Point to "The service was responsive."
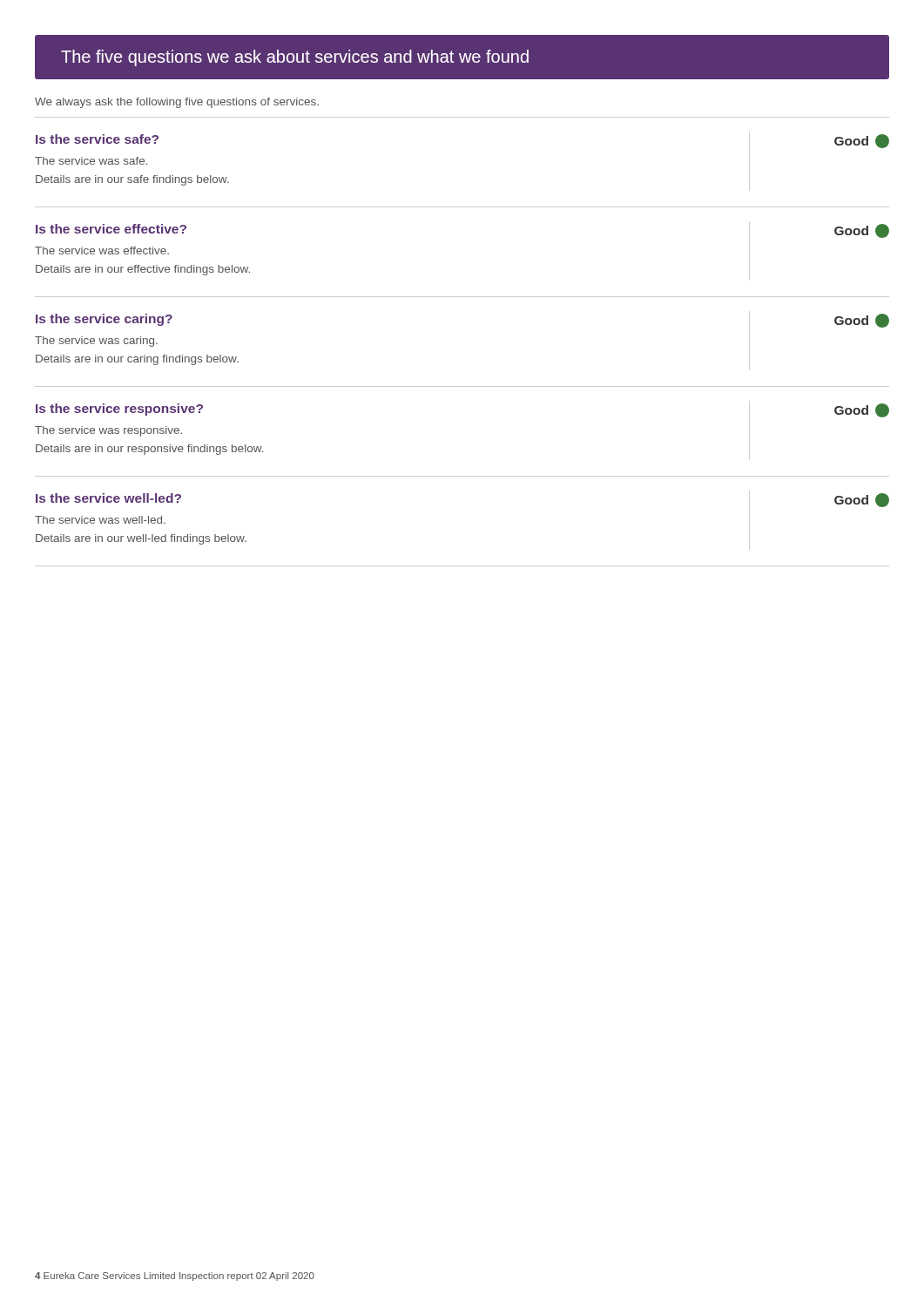924x1307 pixels. pos(109,430)
